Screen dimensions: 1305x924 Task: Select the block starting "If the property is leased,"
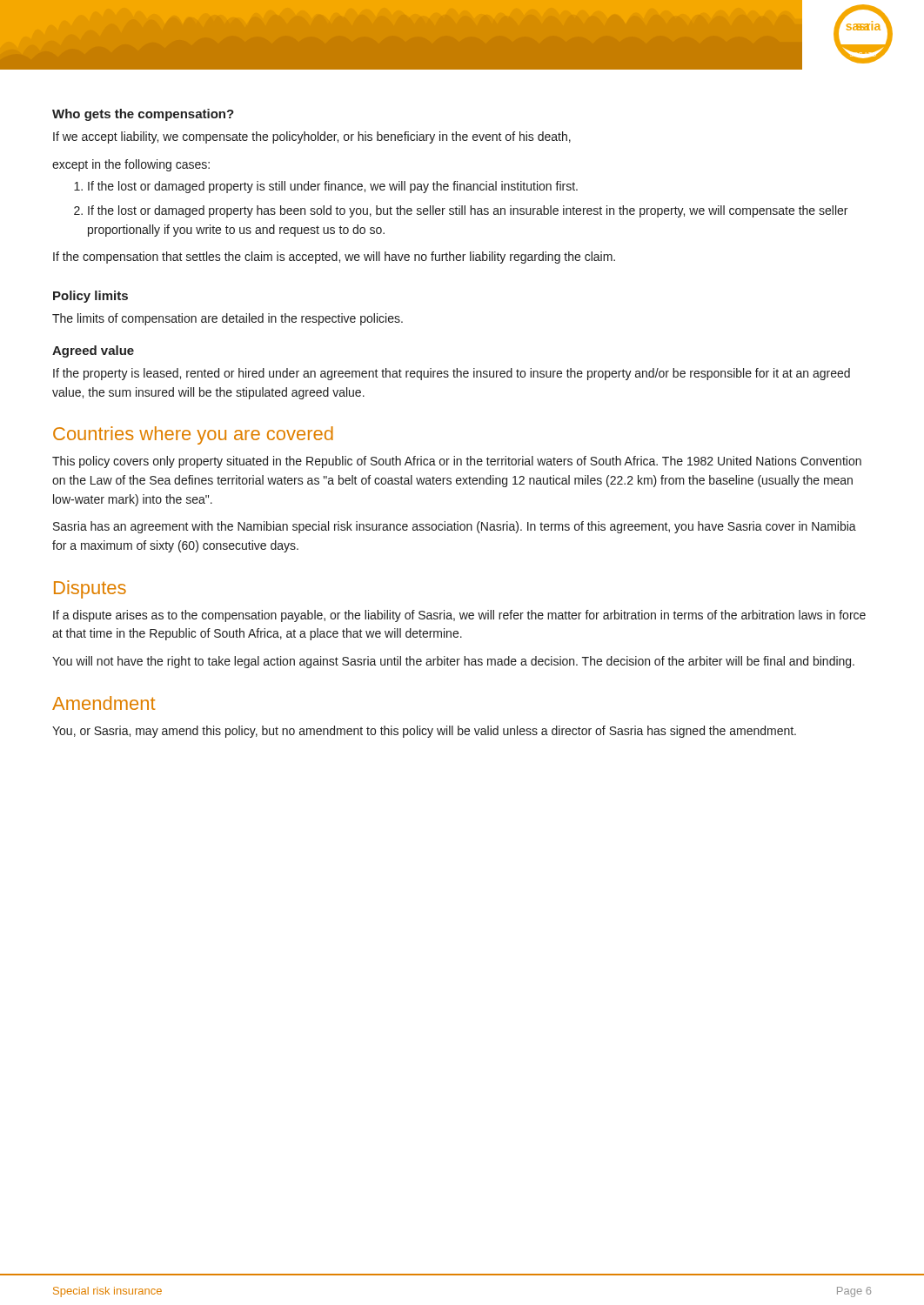click(462, 383)
